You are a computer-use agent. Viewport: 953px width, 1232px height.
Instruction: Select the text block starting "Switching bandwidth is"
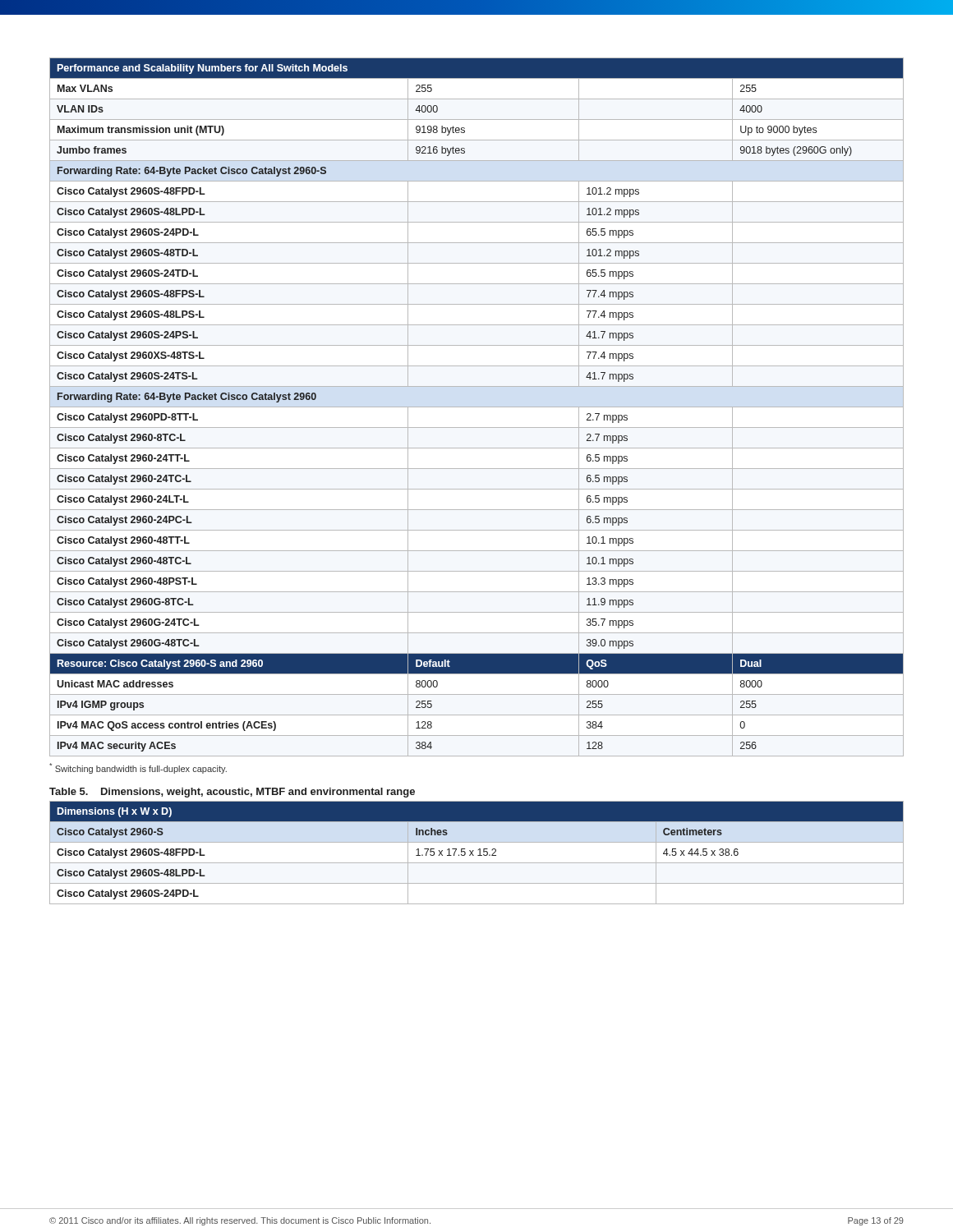[x=138, y=767]
